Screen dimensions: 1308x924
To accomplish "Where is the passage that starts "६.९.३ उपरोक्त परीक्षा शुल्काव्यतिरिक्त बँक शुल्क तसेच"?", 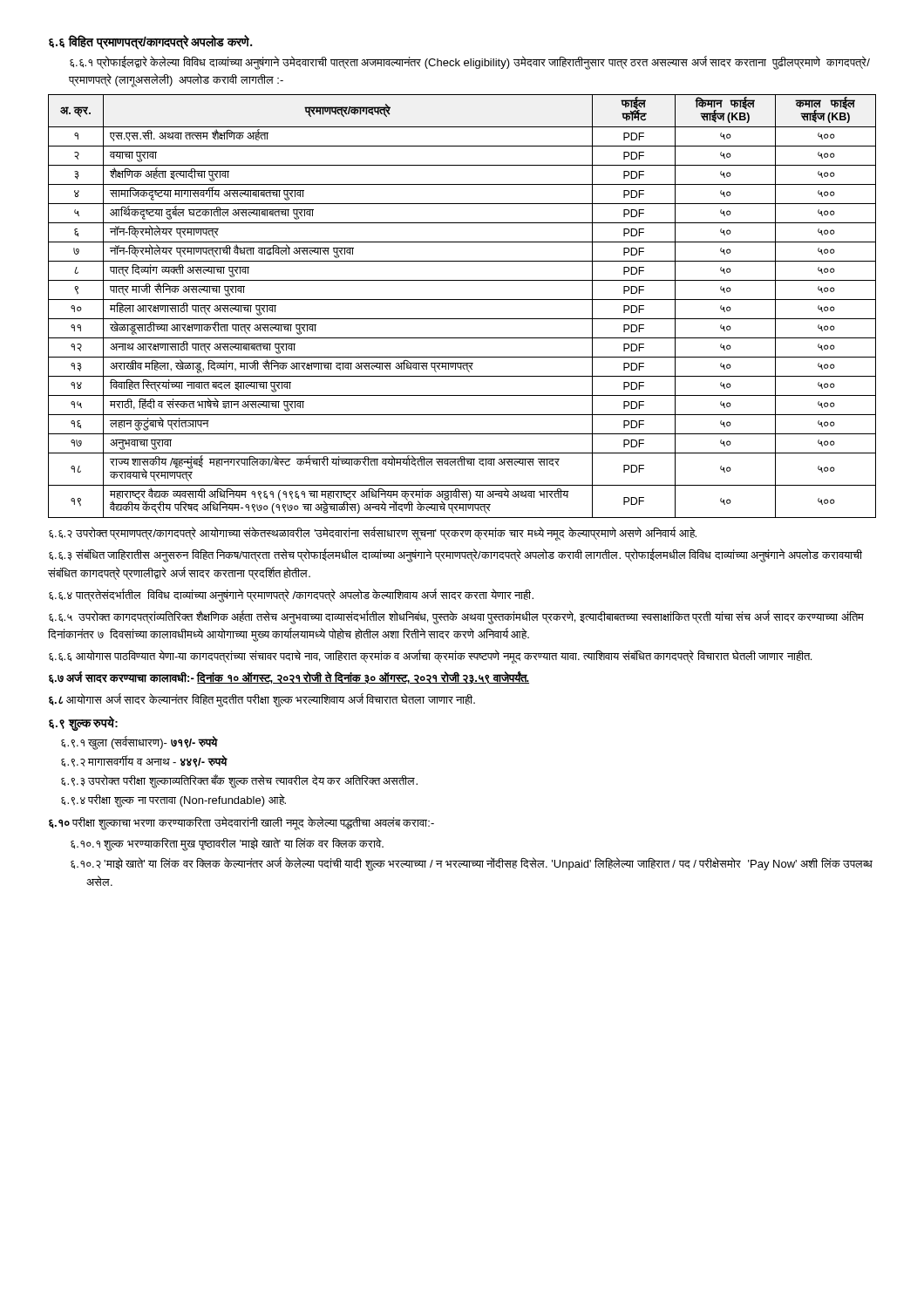I will 233,781.
